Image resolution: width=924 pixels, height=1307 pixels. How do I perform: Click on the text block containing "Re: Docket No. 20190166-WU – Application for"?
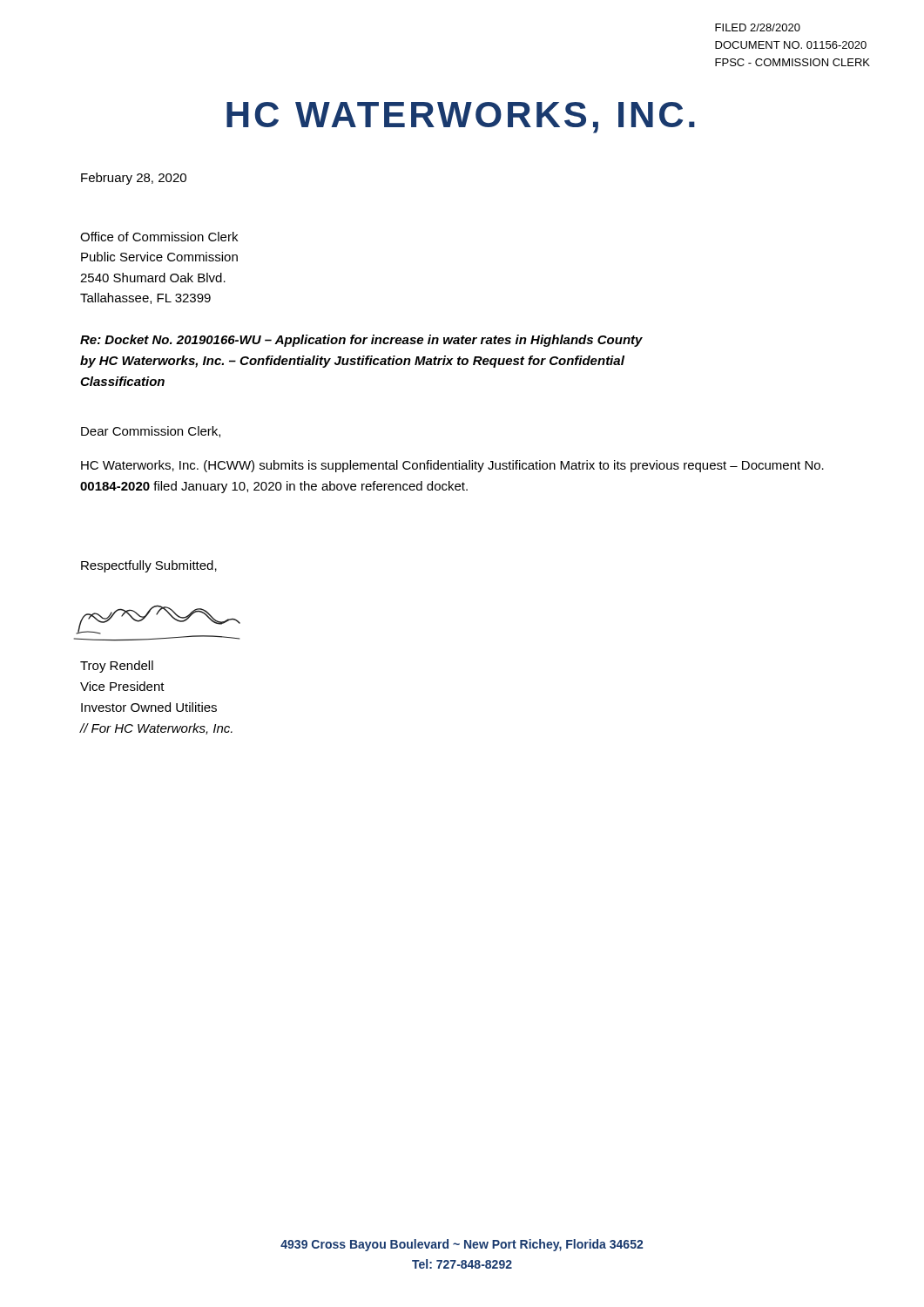[x=361, y=360]
